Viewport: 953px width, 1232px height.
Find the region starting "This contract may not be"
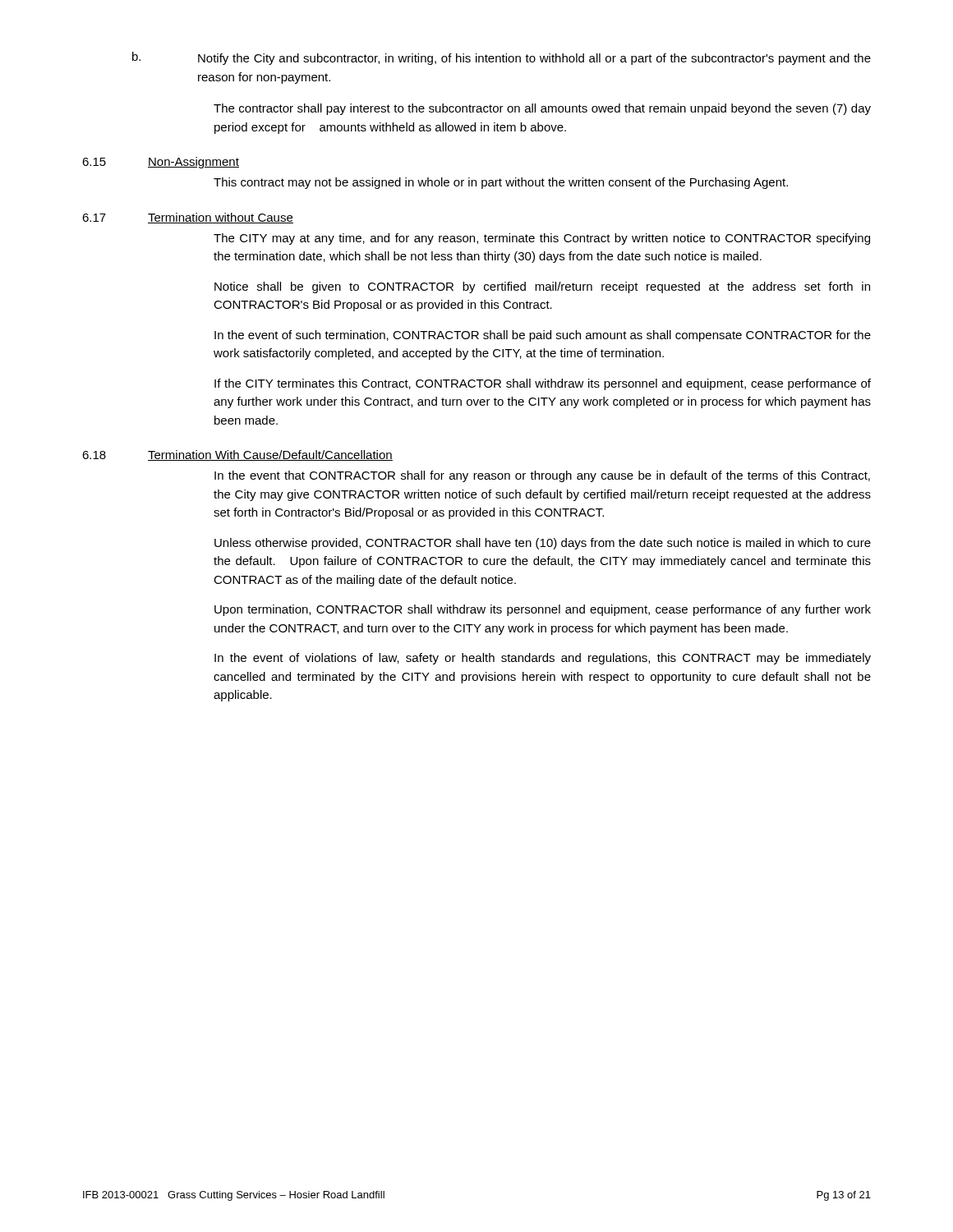pyautogui.click(x=501, y=182)
